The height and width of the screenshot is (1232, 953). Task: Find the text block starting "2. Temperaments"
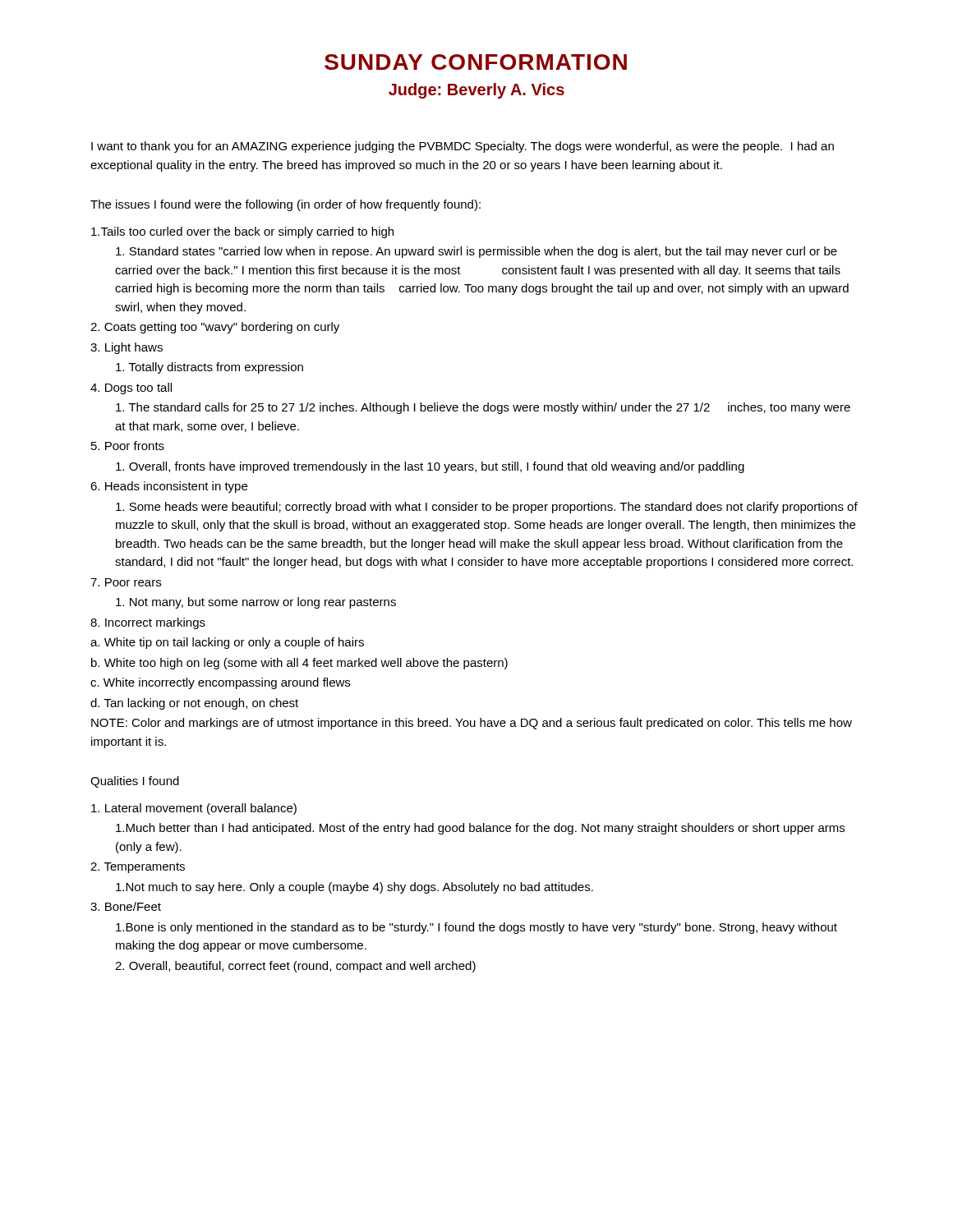(138, 866)
